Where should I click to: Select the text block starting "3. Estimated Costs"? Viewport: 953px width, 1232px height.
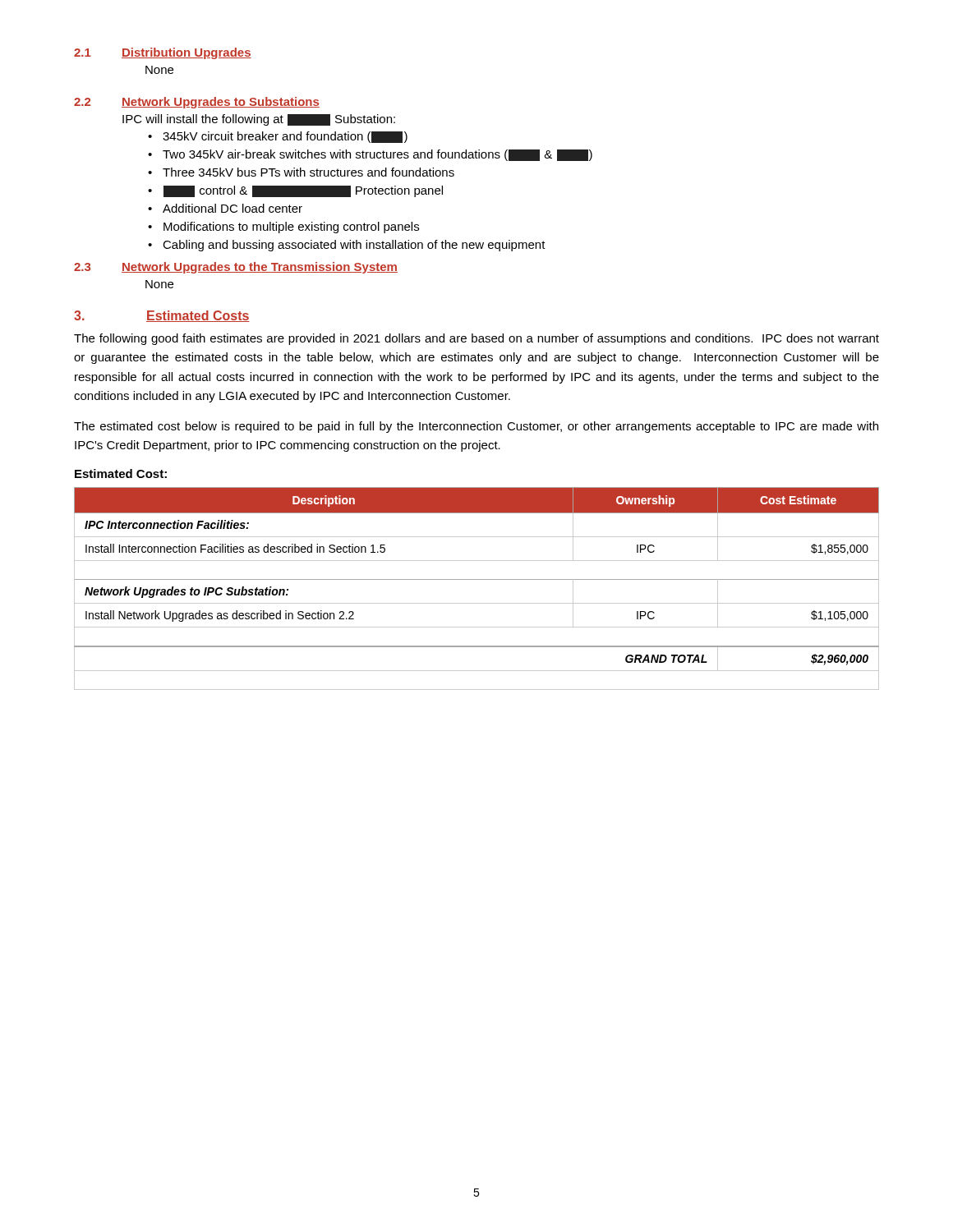coord(162,316)
